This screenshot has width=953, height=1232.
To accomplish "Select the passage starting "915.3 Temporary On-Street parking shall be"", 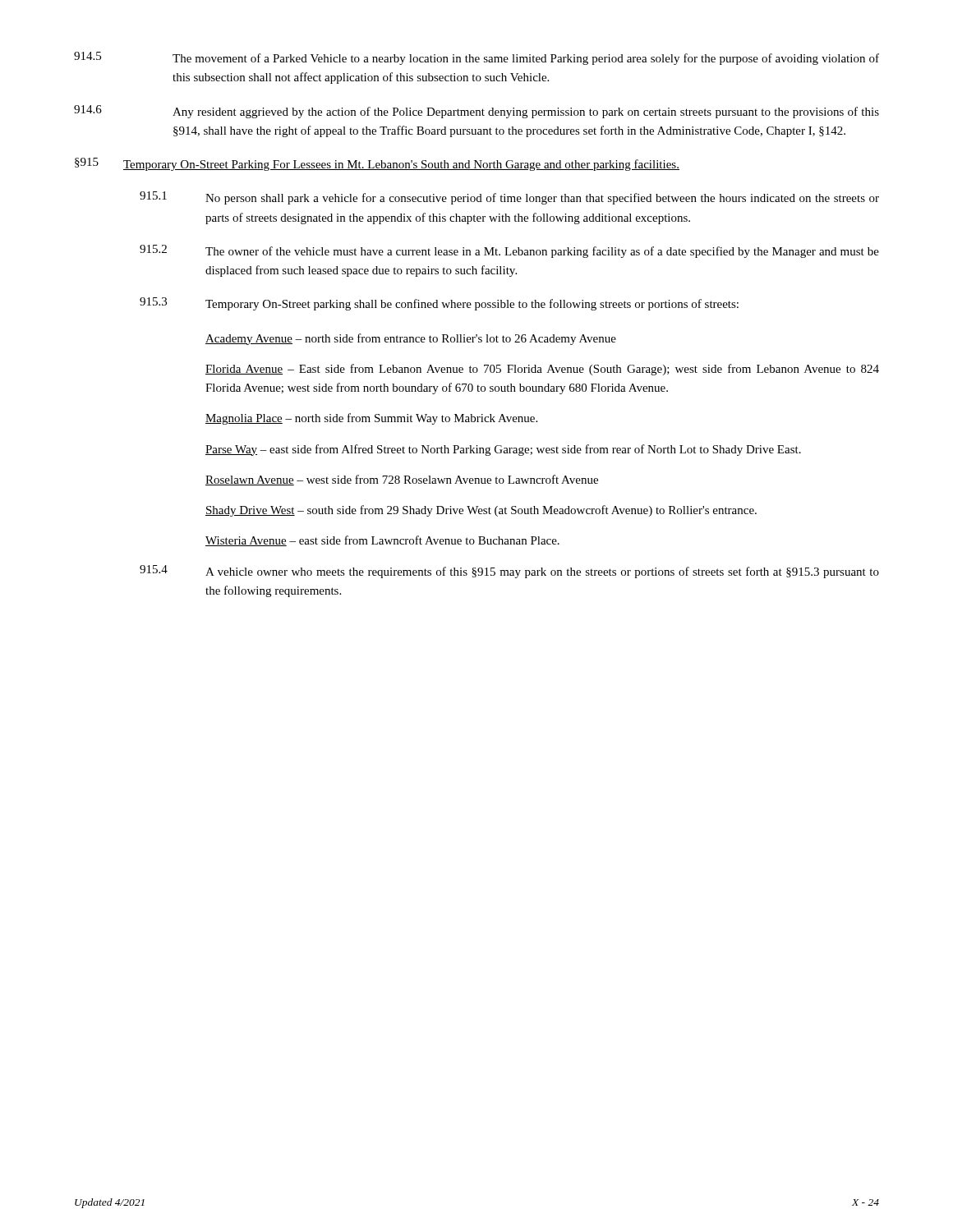I will point(509,305).
